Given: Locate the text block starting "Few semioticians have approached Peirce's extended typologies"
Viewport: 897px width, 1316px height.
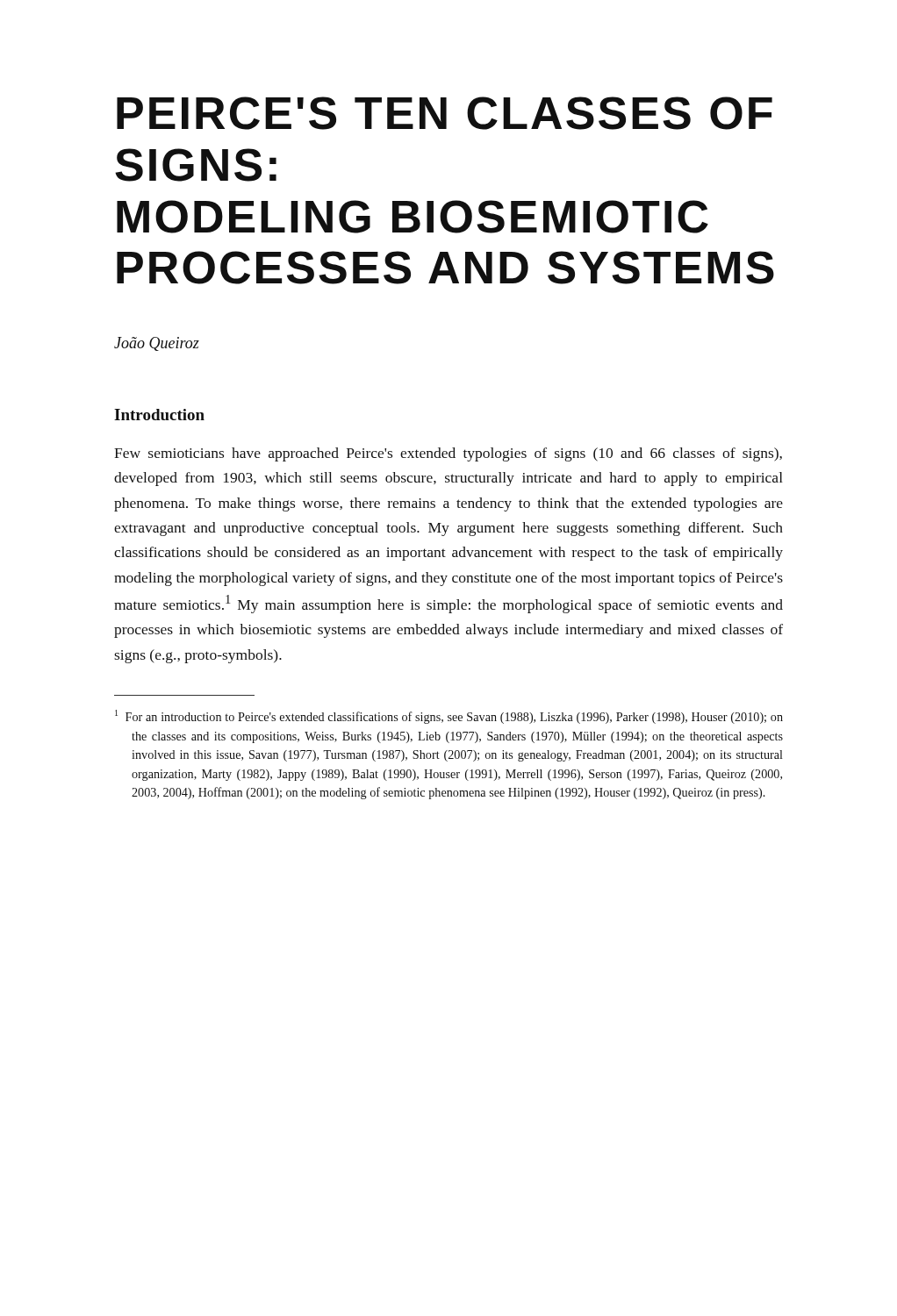Looking at the screenshot, I should pyautogui.click(x=448, y=554).
